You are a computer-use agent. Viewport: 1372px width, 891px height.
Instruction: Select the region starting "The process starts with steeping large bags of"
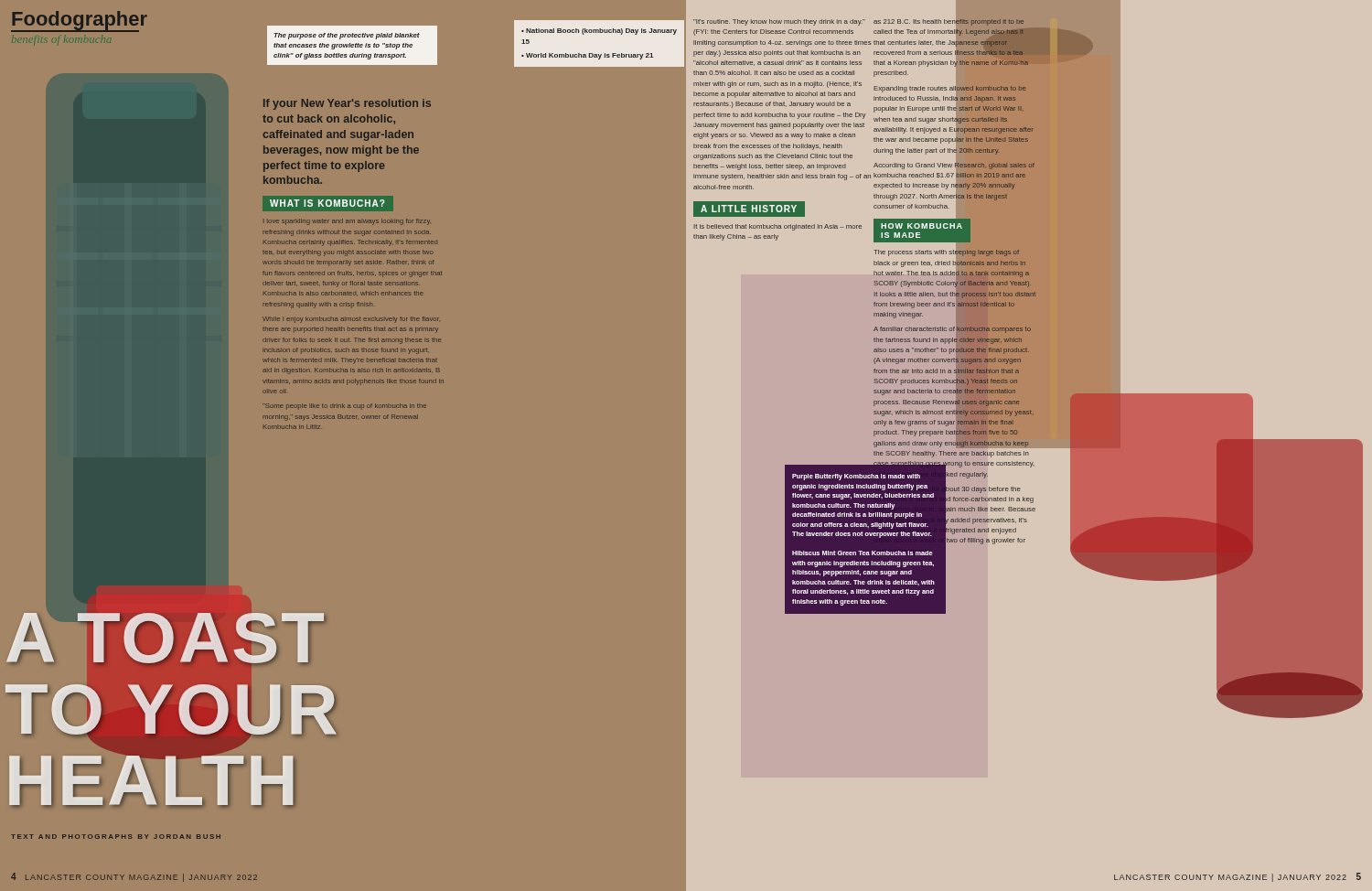point(955,283)
